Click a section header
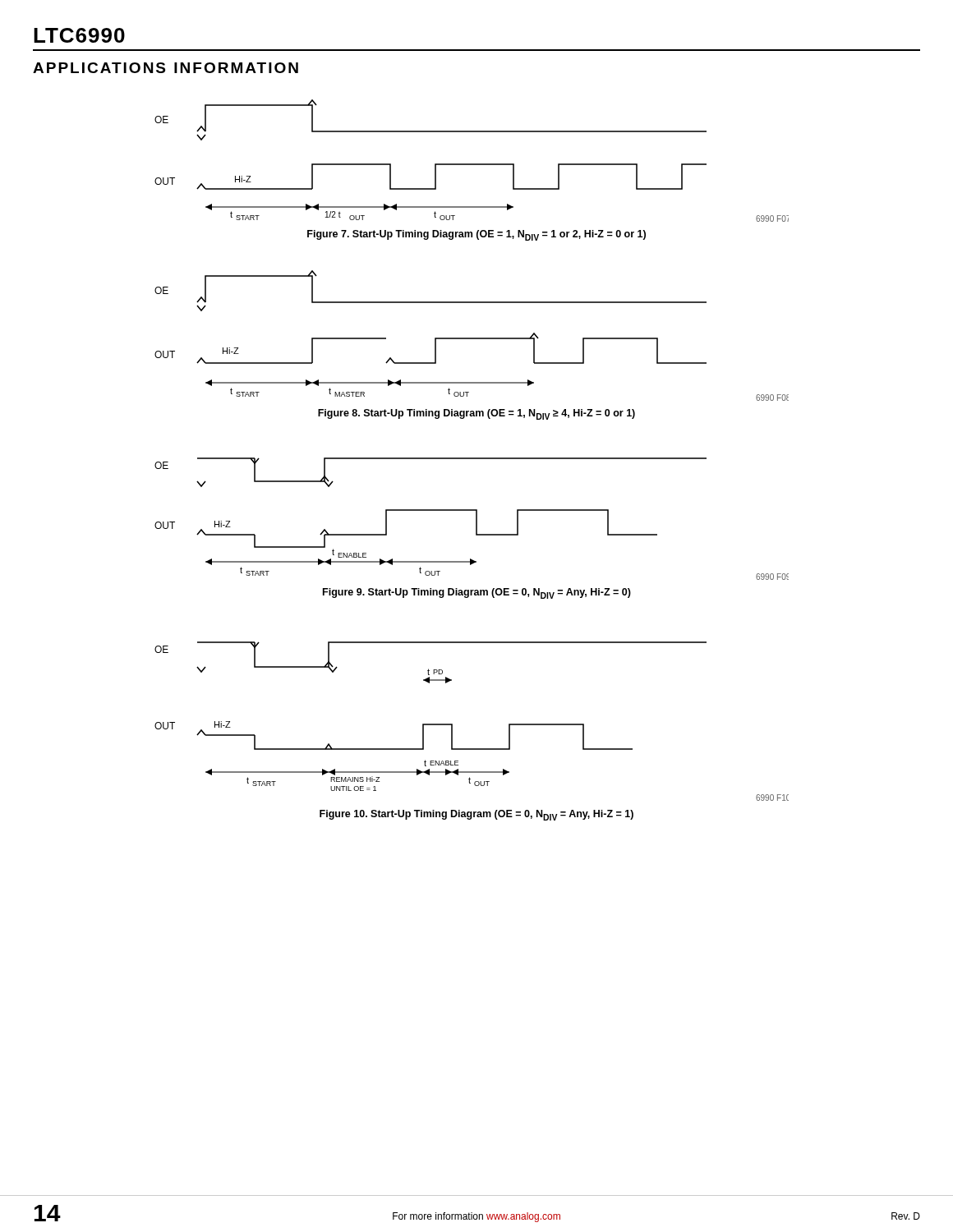 pyautogui.click(x=167, y=68)
